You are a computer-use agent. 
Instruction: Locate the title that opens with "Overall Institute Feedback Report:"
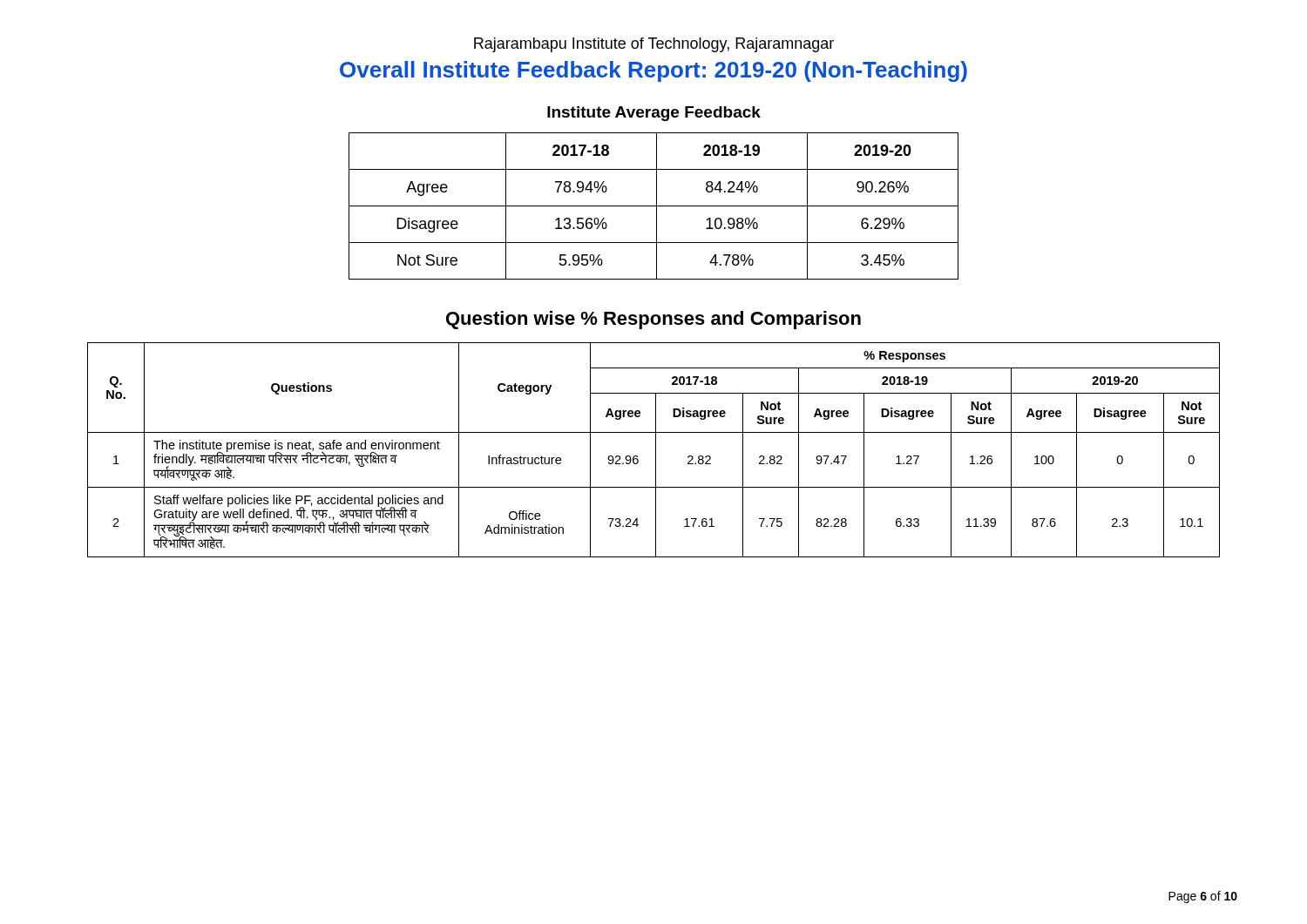tap(654, 70)
